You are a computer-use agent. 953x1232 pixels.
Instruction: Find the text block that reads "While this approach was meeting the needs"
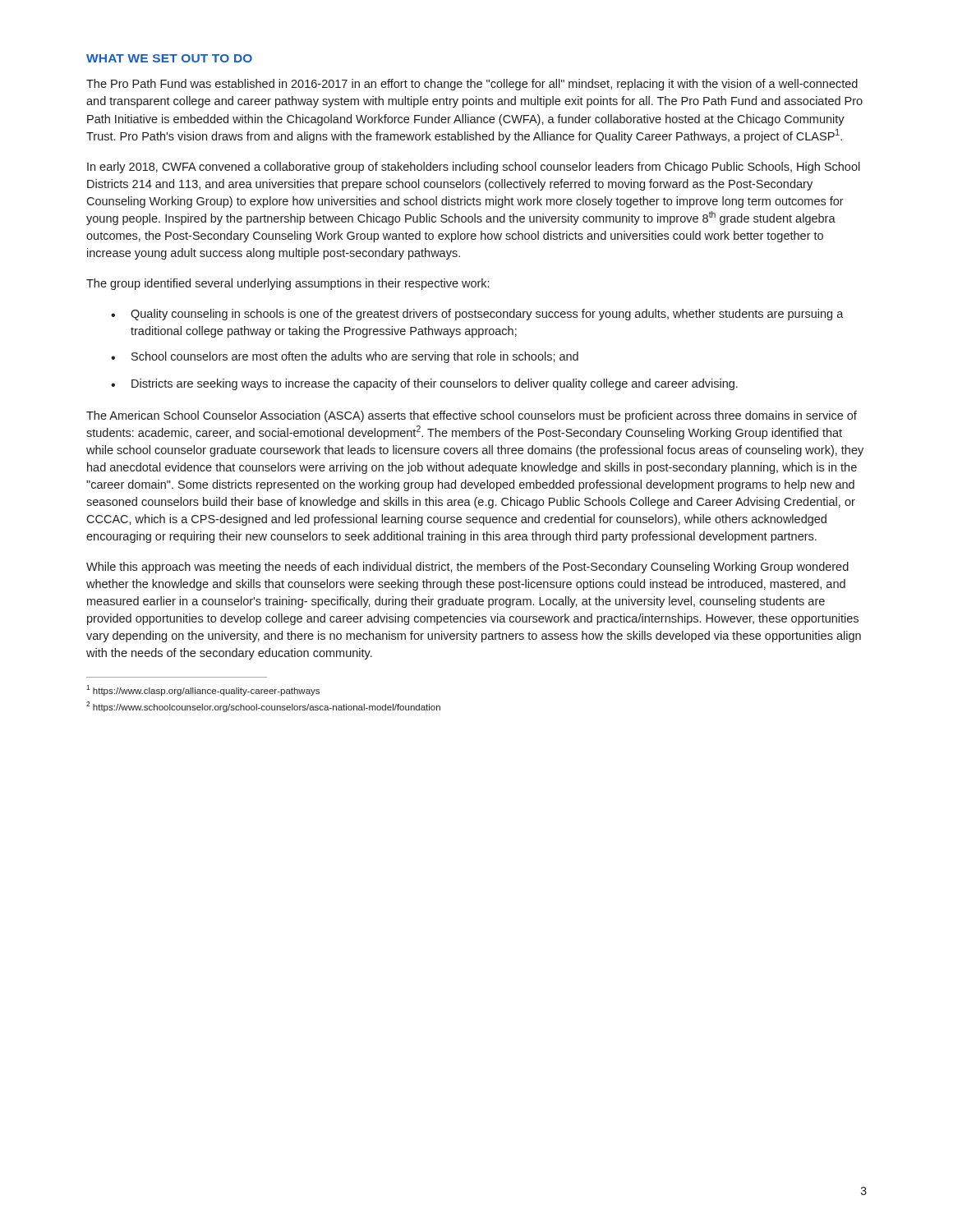coord(474,610)
